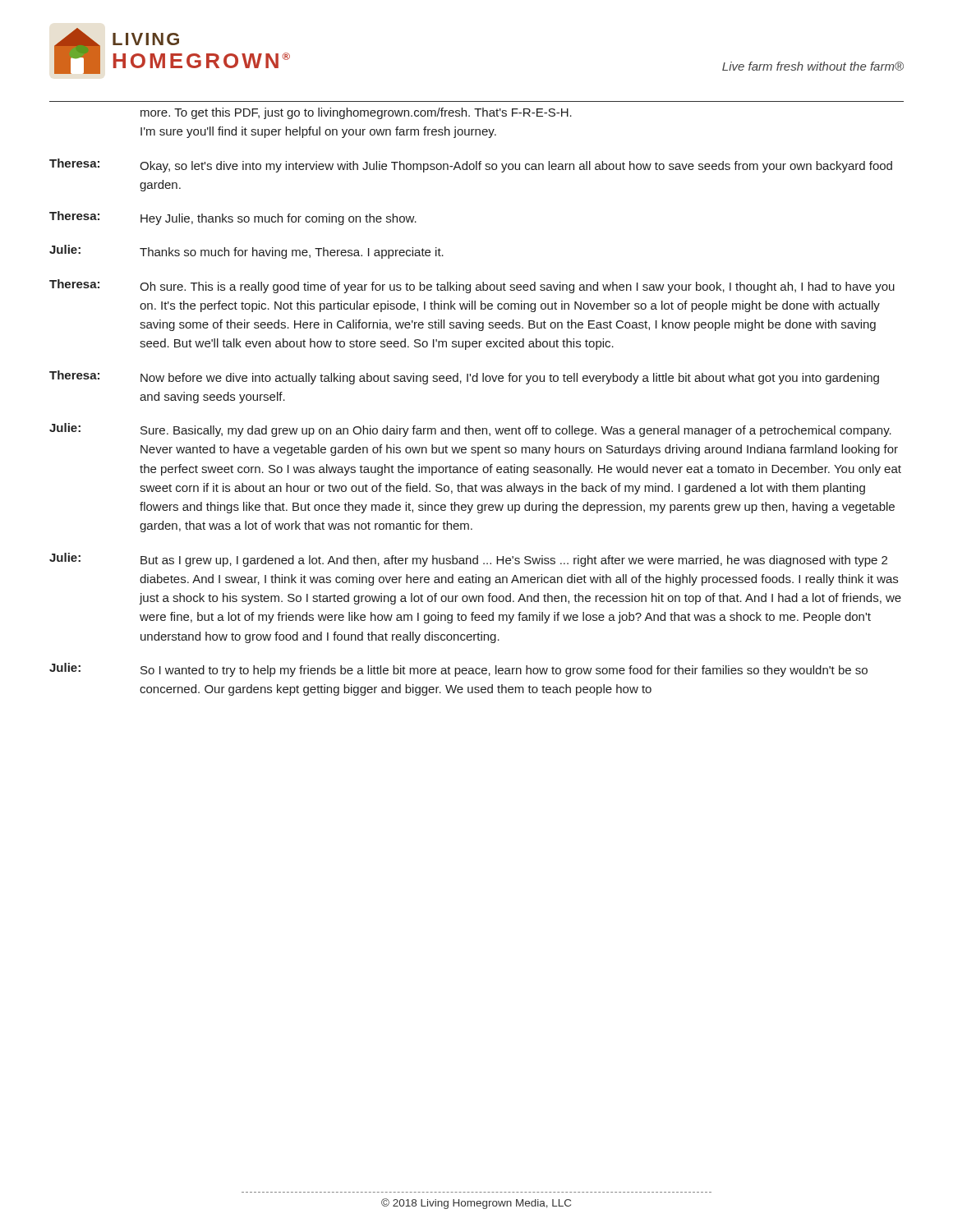Locate the list item that reads "Julie: Sure. Basically, my dad"
The image size is (953, 1232).
click(476, 478)
